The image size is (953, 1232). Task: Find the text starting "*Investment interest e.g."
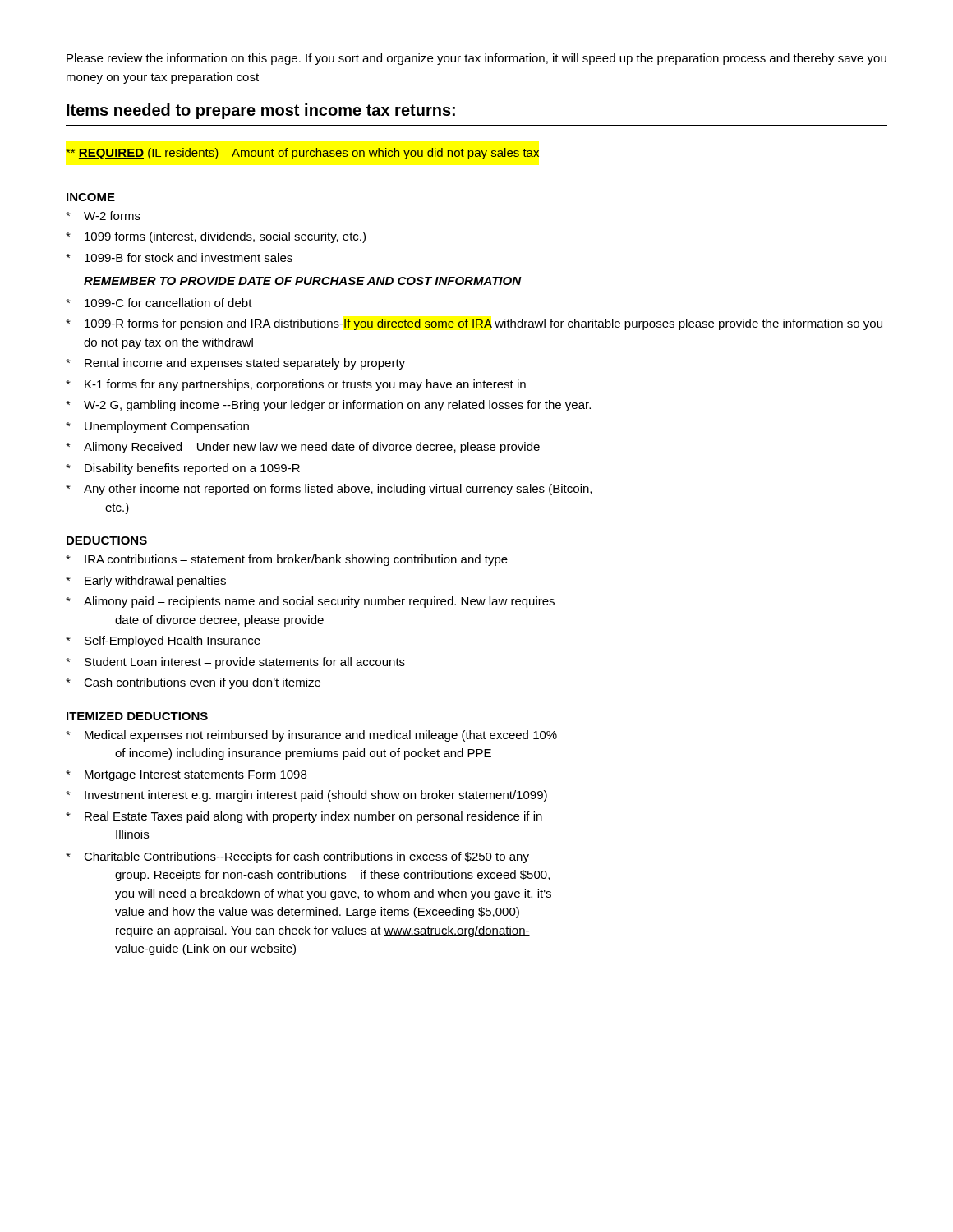[x=476, y=795]
